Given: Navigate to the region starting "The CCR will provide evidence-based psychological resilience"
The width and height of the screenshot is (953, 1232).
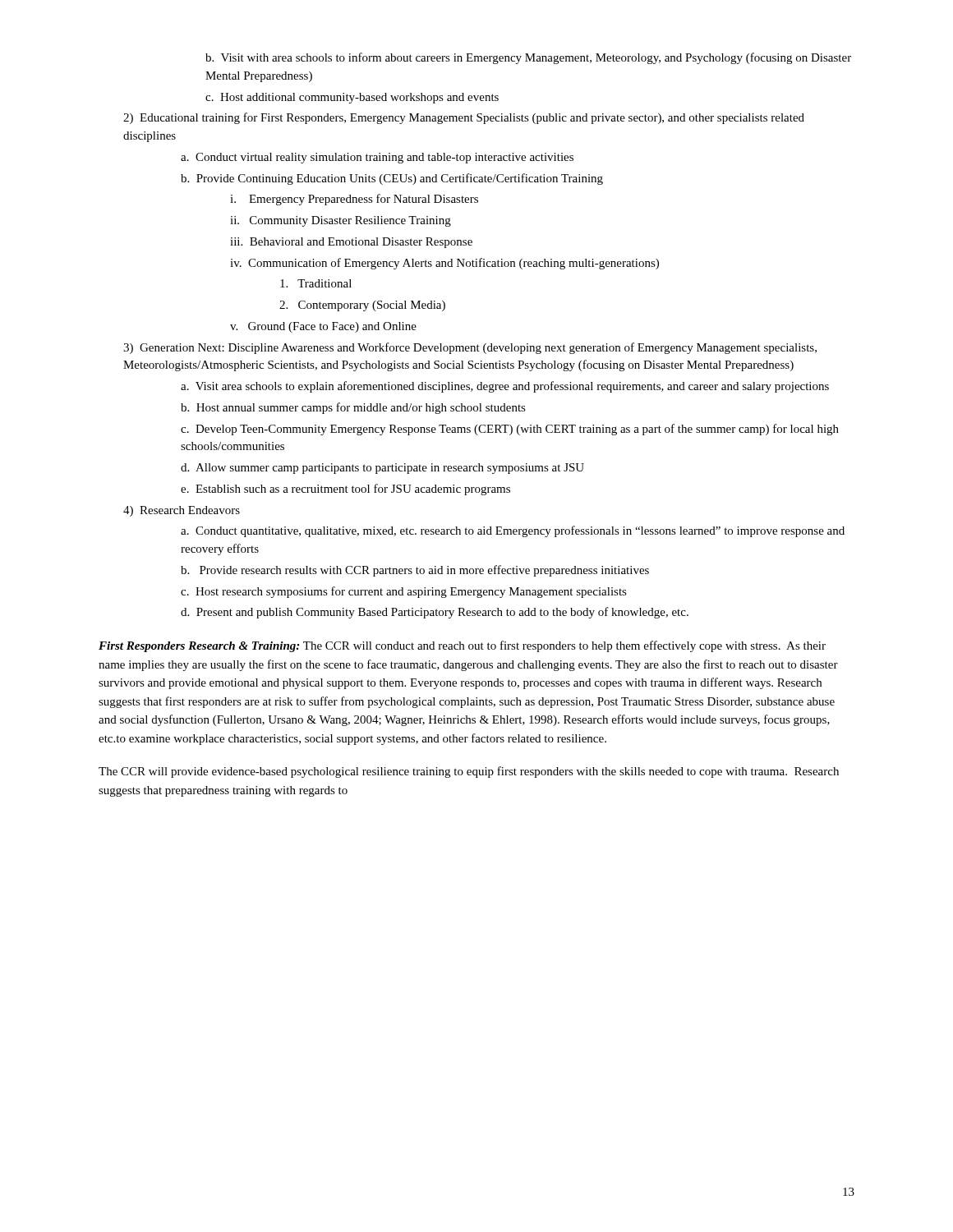Looking at the screenshot, I should 469,780.
